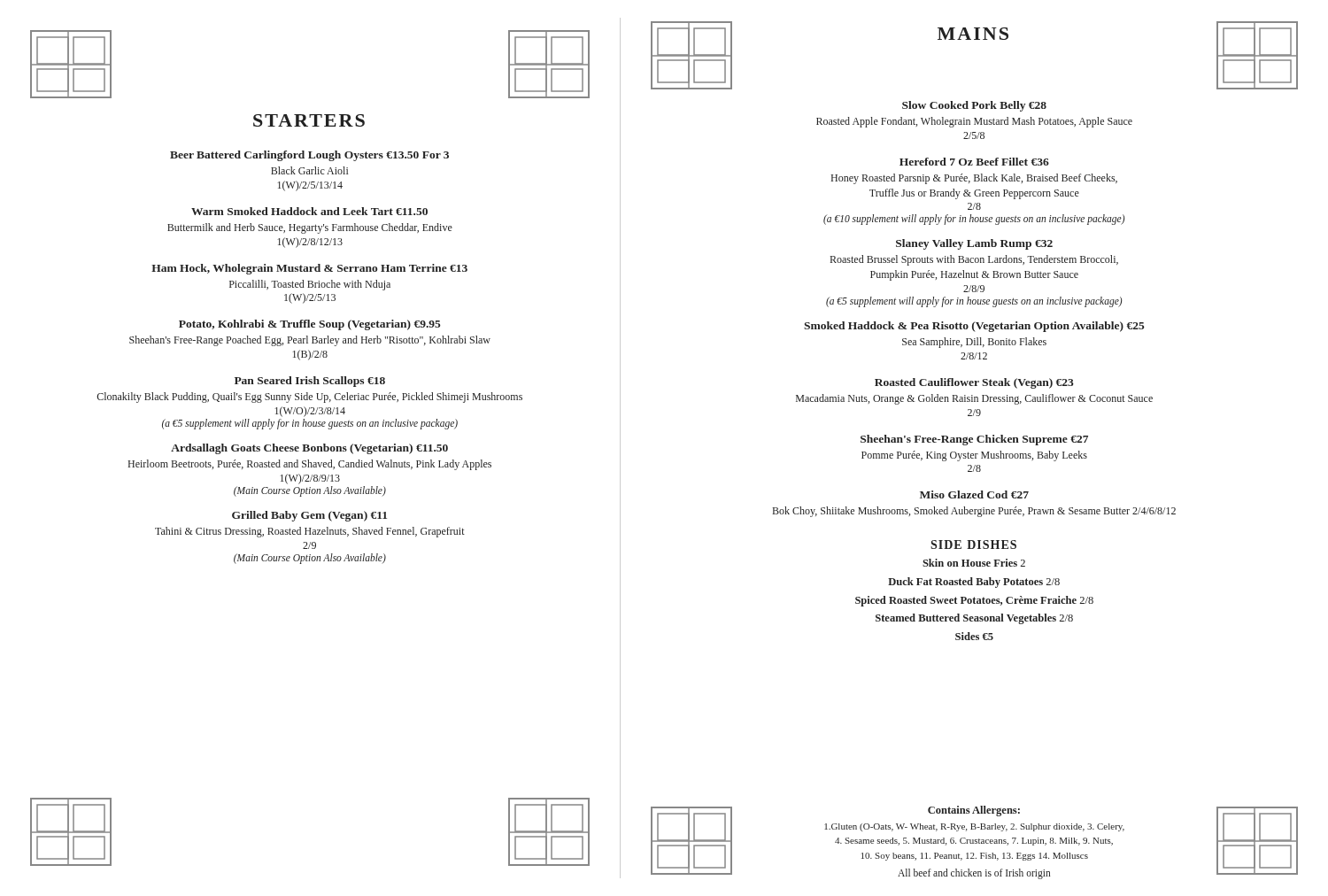Navigate to the element starting "Ardsallagh Goats Cheese Bonbons (Vegetarian)"
The width and height of the screenshot is (1328, 896).
310,468
